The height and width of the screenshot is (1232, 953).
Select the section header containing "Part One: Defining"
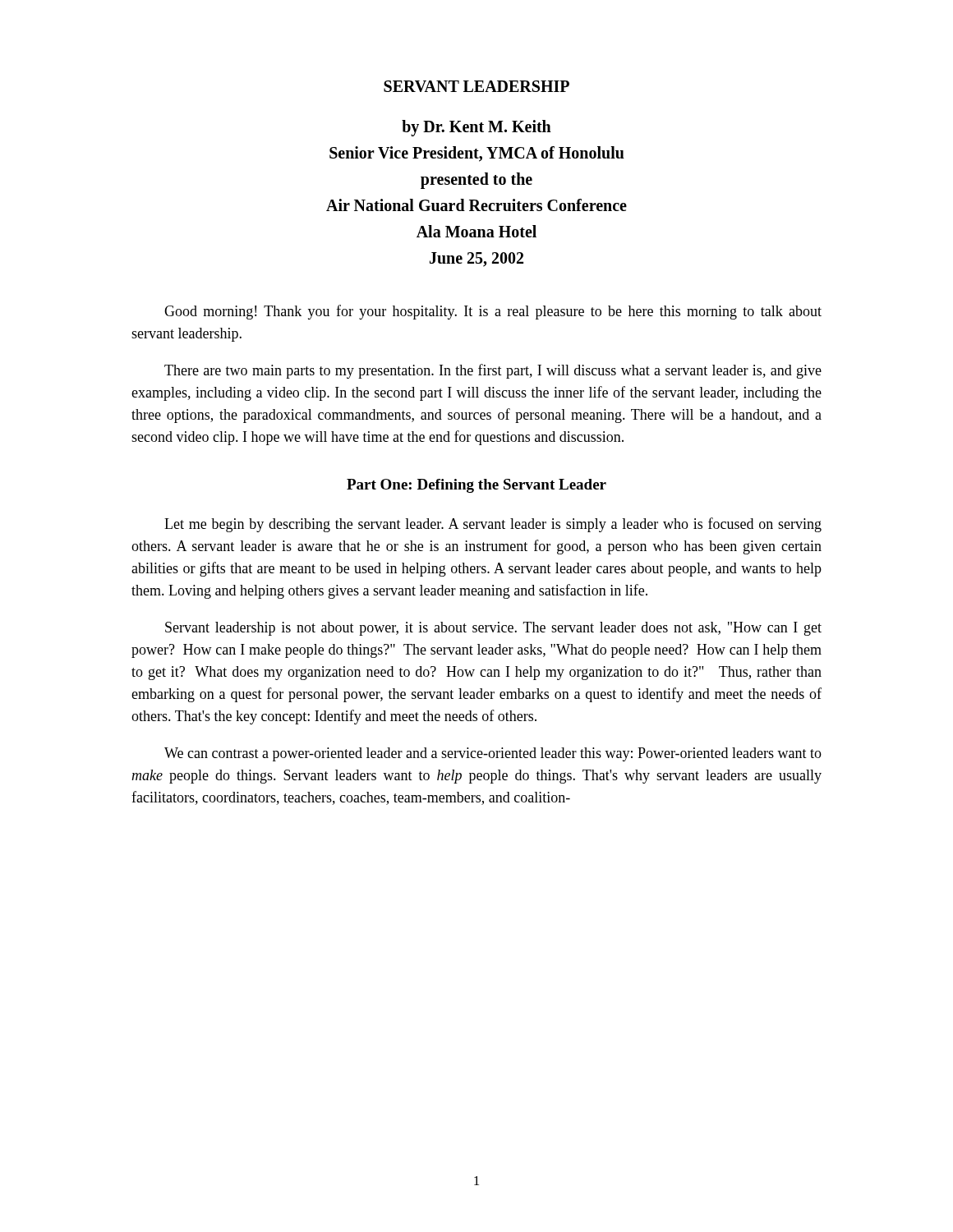(476, 484)
